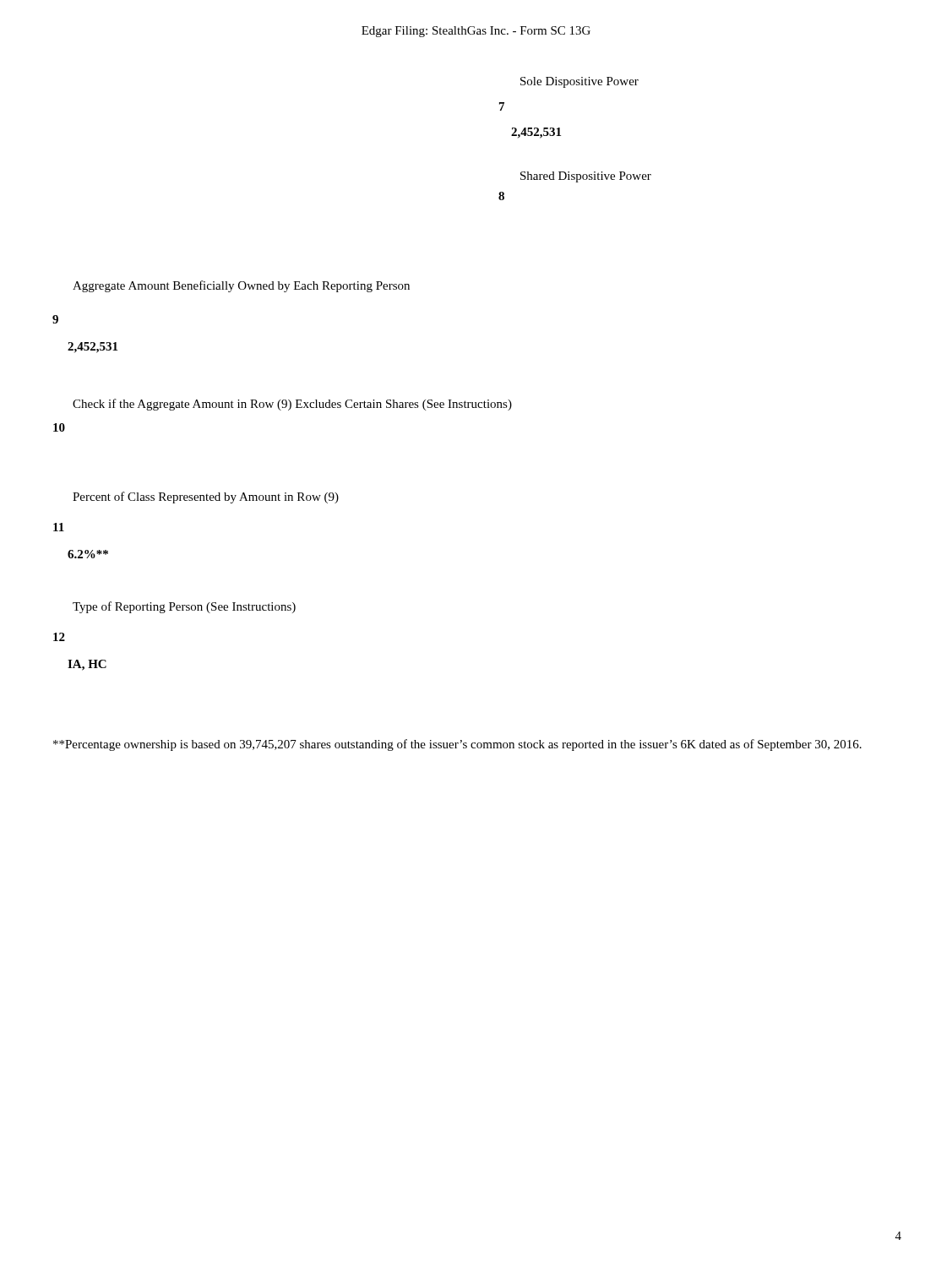Click on the text block starting "IA, HC"
952x1267 pixels.
pyautogui.click(x=87, y=664)
